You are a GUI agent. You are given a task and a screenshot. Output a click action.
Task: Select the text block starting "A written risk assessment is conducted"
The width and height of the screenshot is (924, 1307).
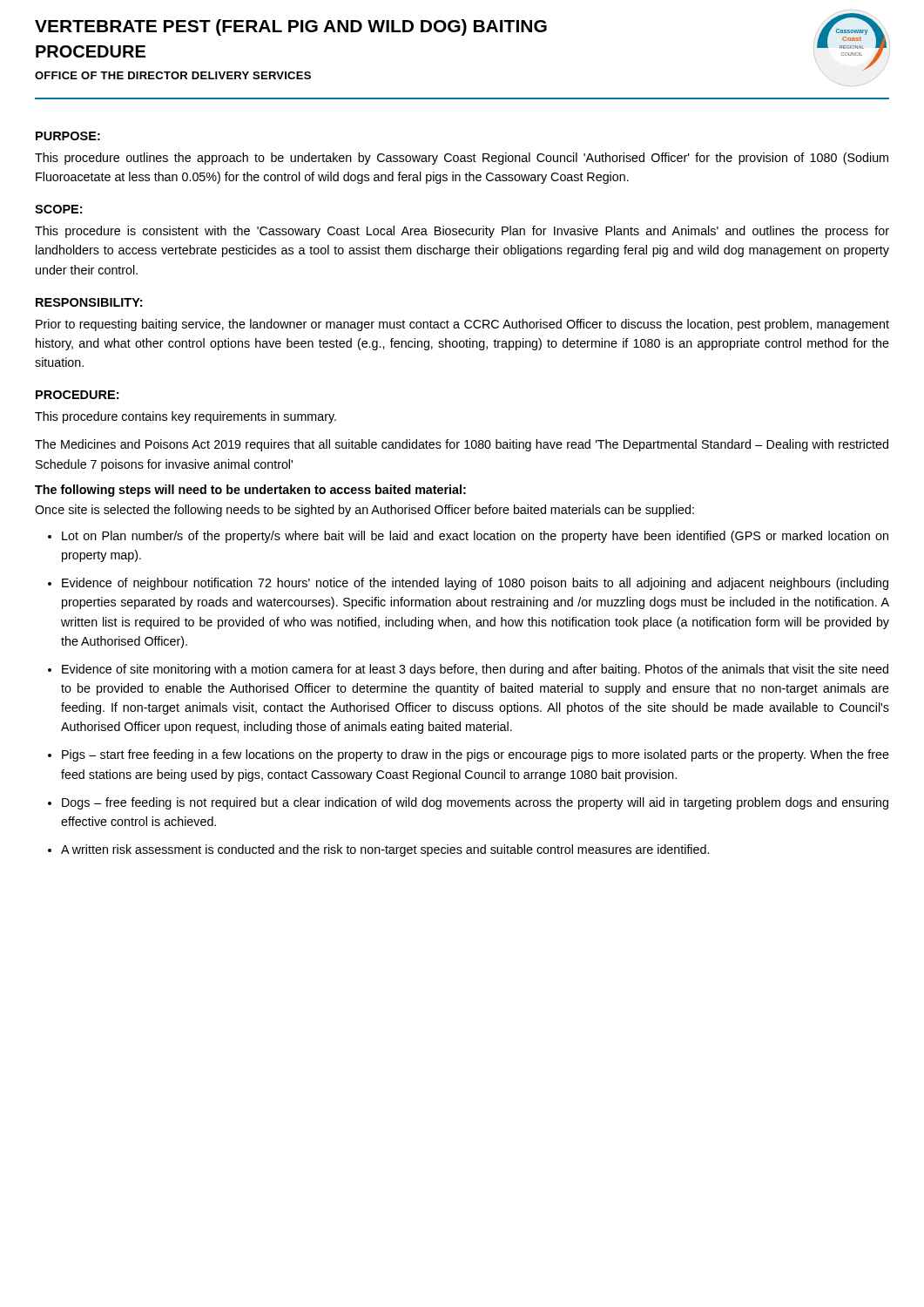click(x=386, y=850)
